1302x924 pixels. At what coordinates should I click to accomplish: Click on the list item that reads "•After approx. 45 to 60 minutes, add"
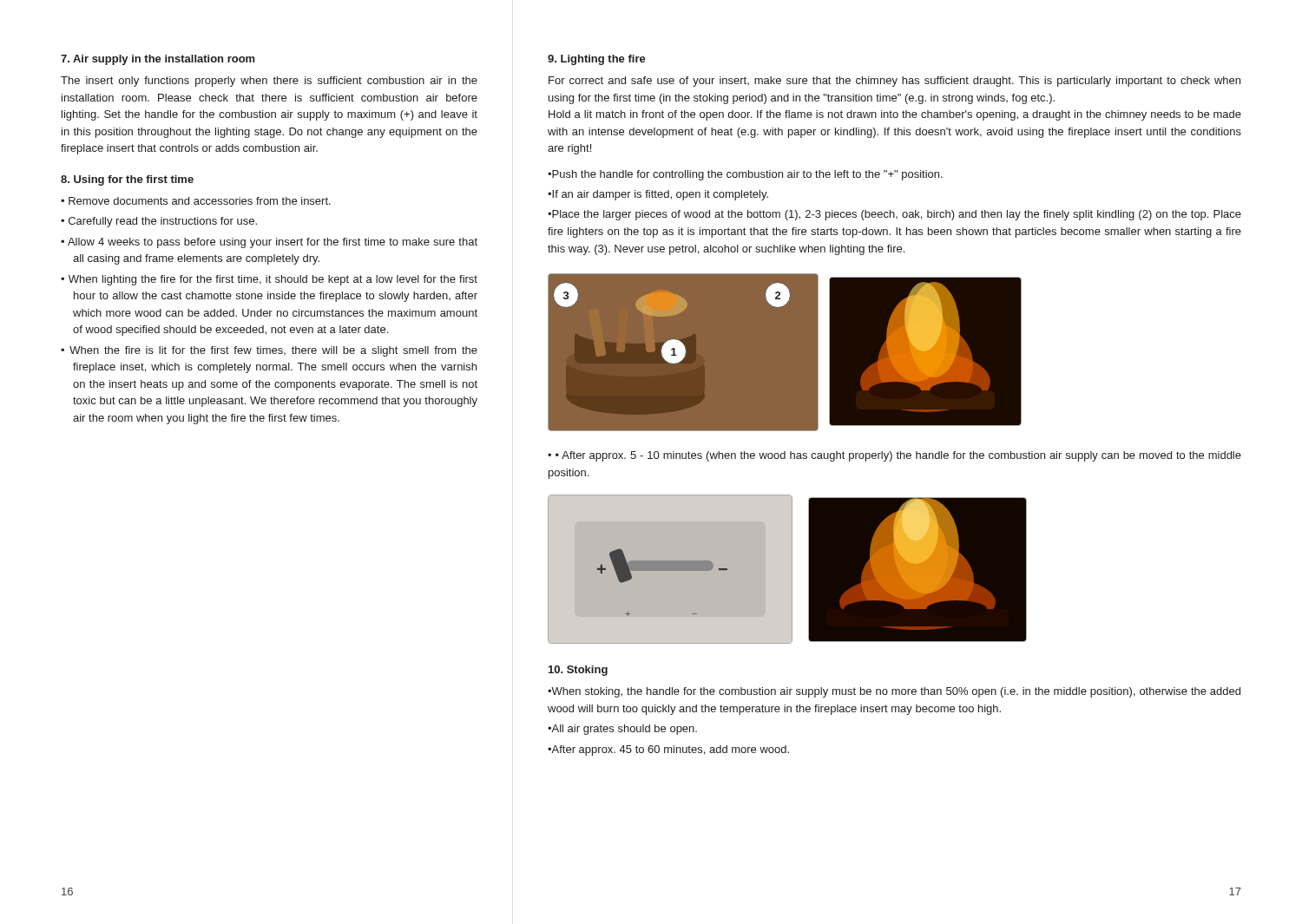pos(669,749)
